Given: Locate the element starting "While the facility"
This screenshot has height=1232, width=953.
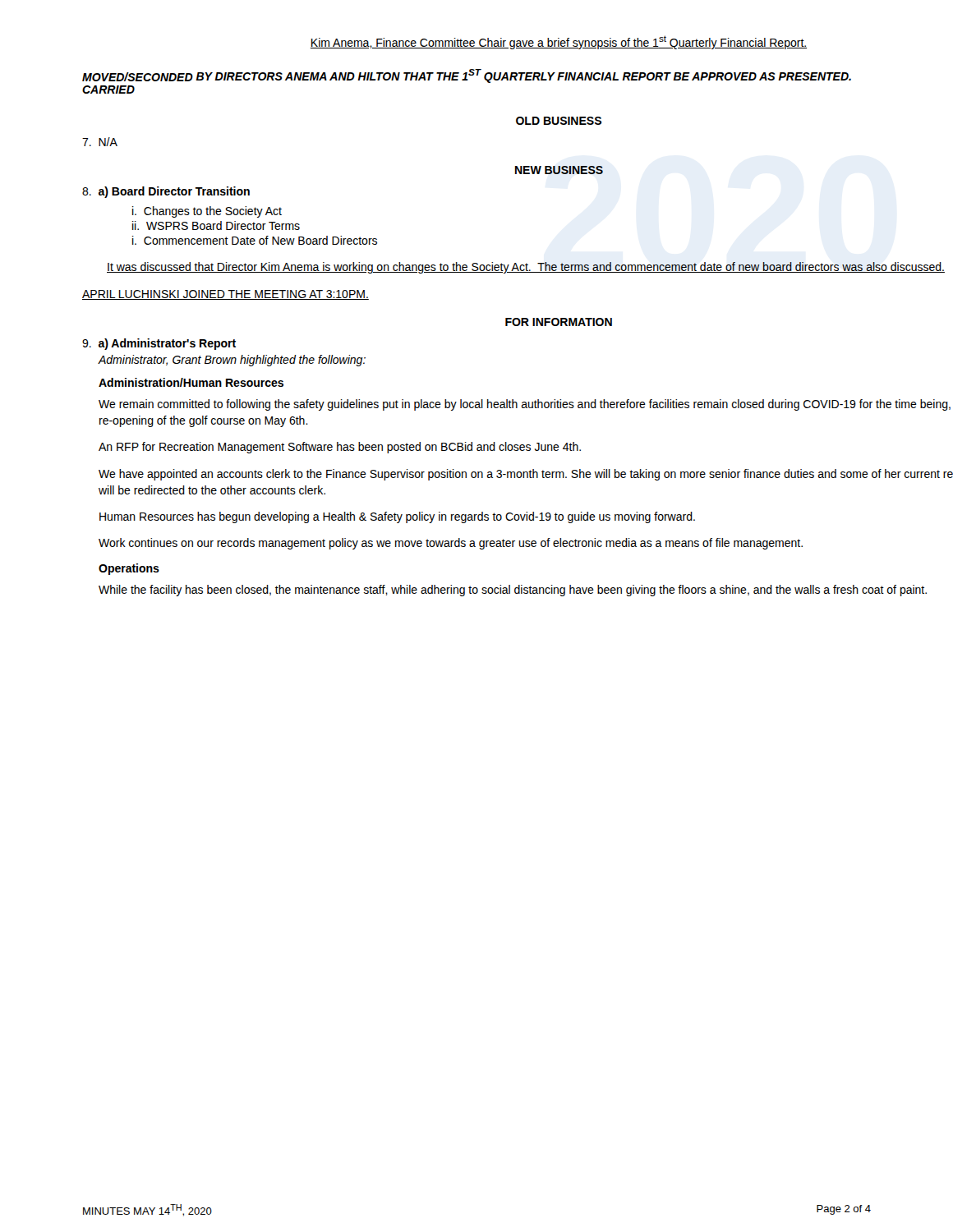Looking at the screenshot, I should [513, 589].
